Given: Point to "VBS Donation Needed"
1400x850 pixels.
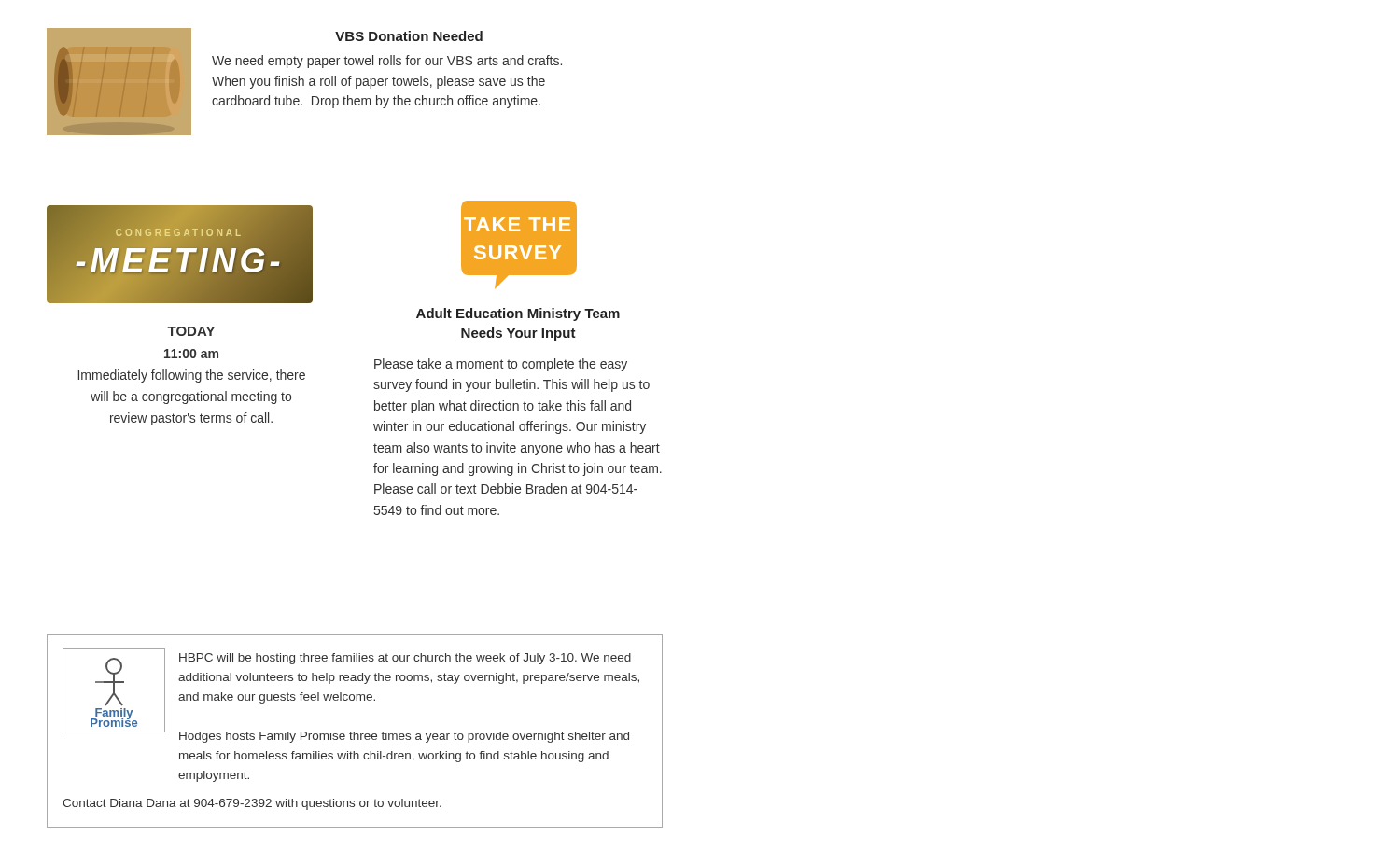Looking at the screenshot, I should 409,36.
